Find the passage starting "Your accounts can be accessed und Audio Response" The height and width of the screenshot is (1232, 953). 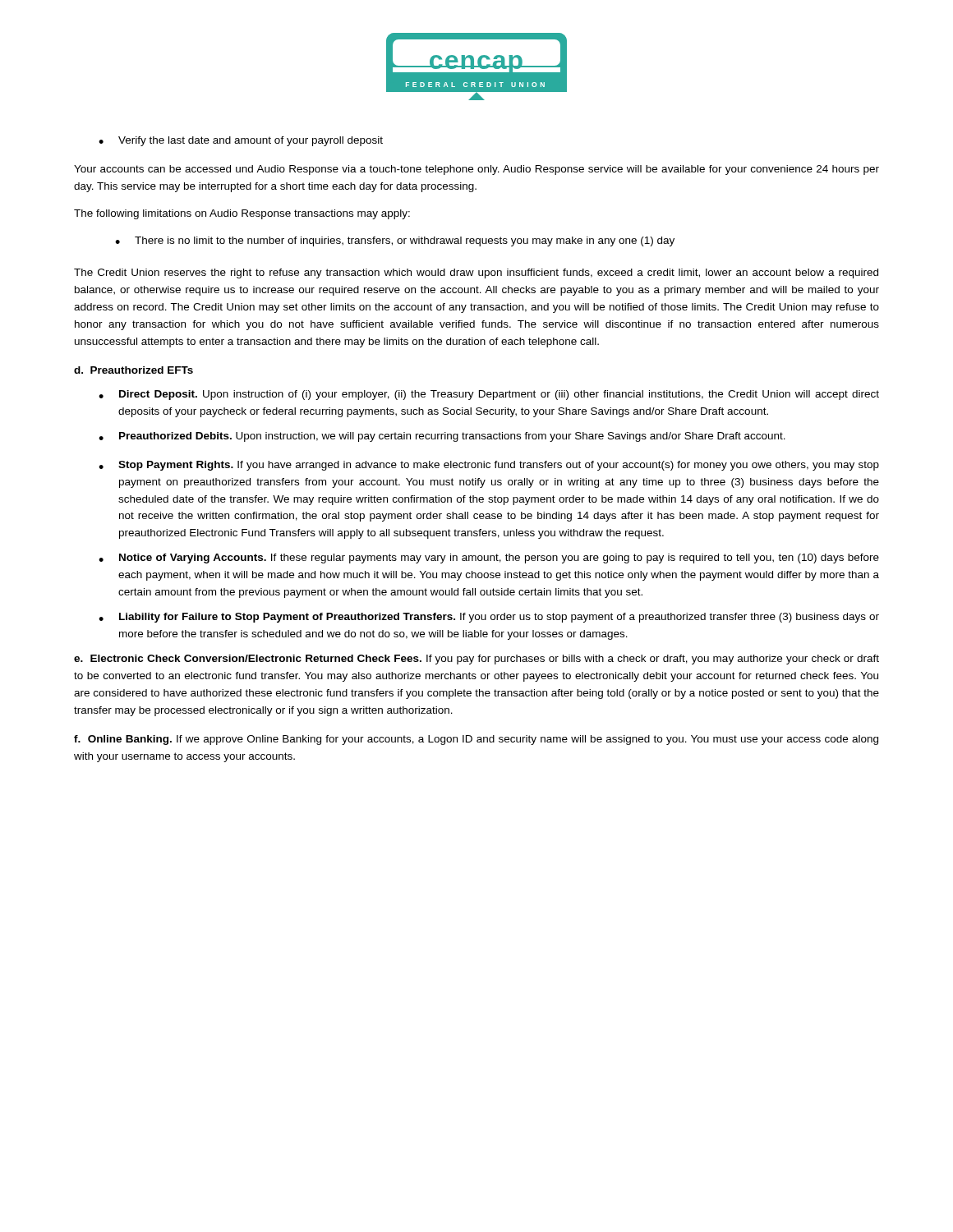[x=476, y=178]
